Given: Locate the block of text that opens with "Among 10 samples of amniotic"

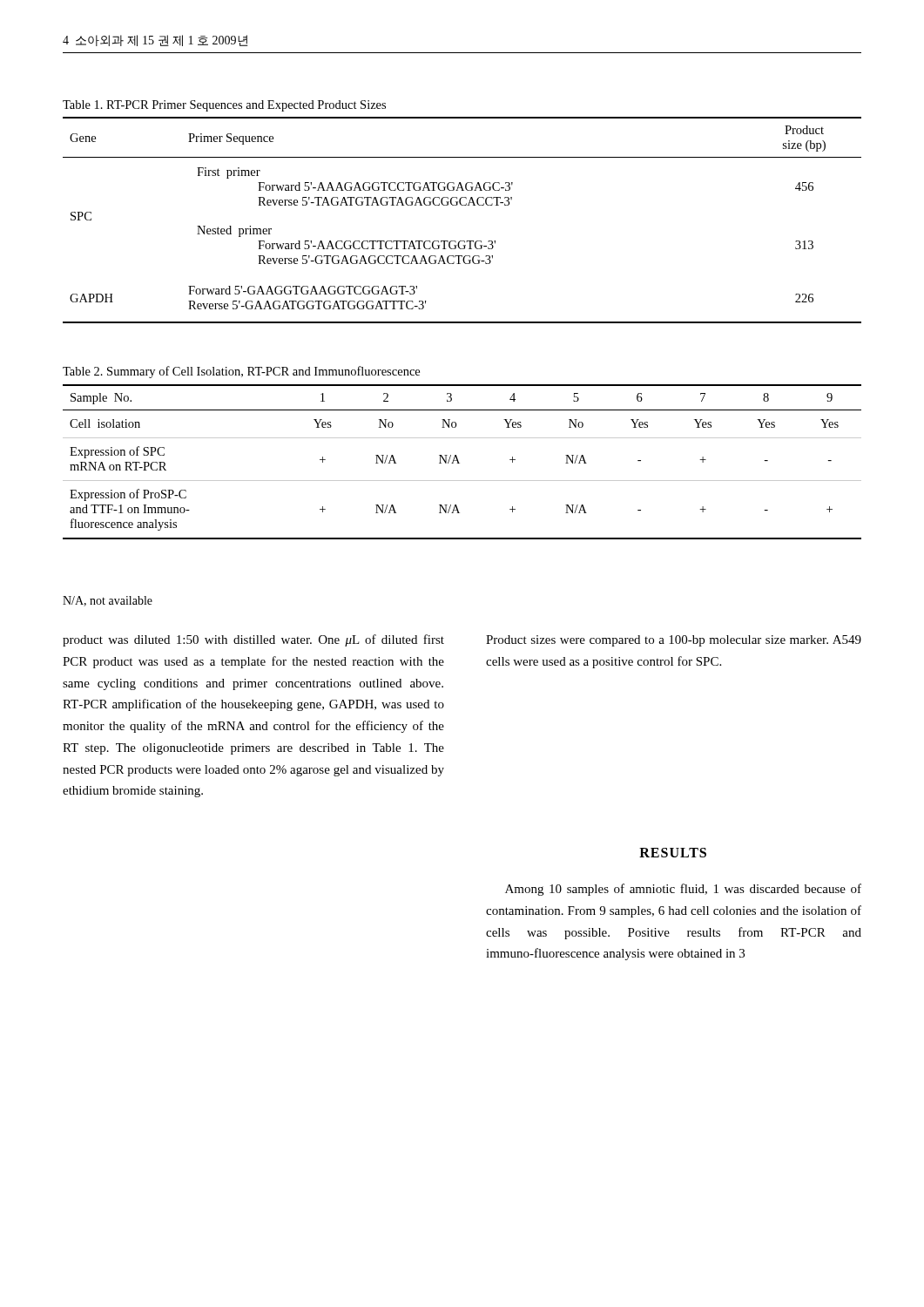Looking at the screenshot, I should (674, 921).
